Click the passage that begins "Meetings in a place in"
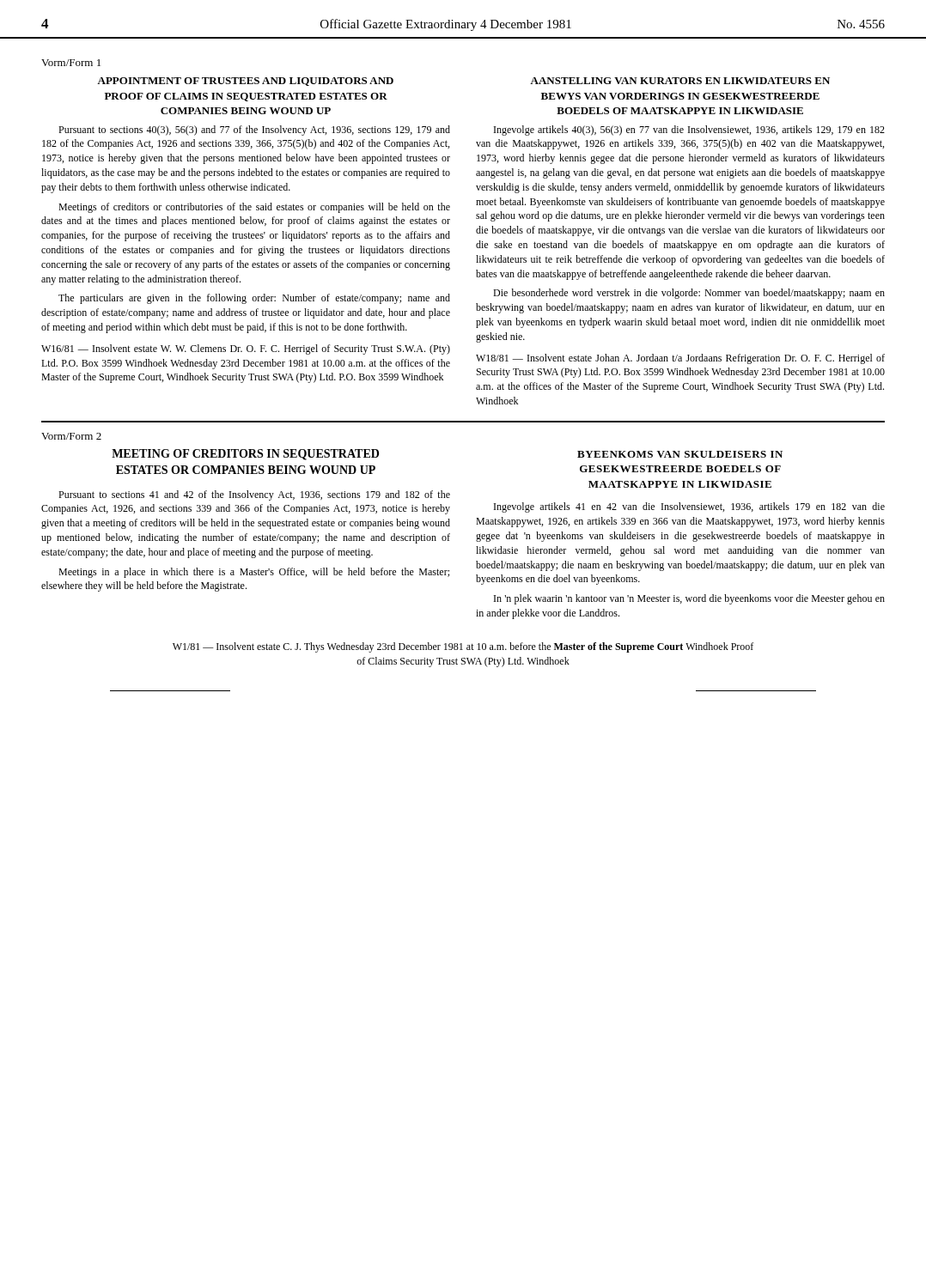The image size is (926, 1288). [246, 579]
